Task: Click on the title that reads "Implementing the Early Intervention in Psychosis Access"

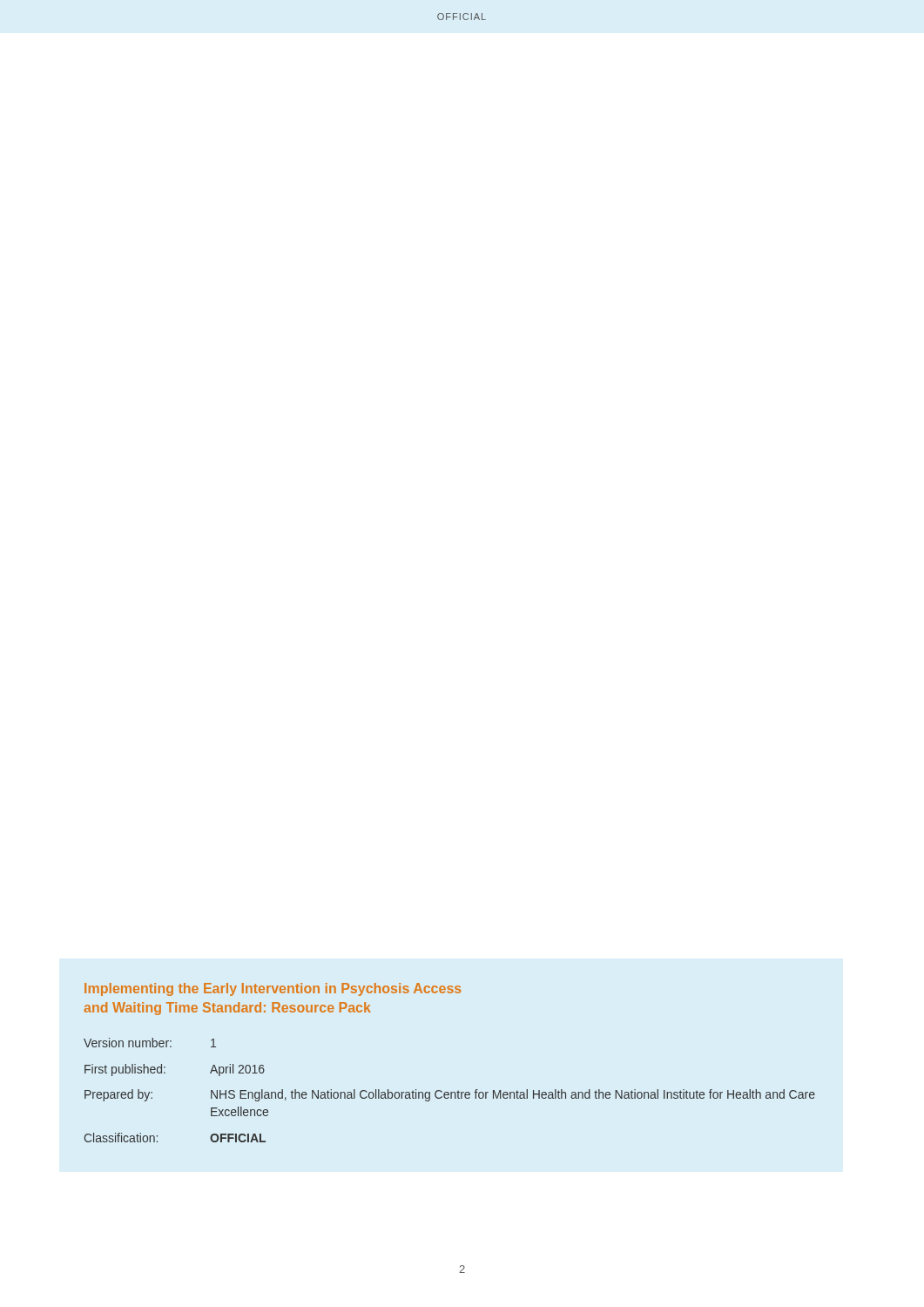Action: (x=273, y=998)
